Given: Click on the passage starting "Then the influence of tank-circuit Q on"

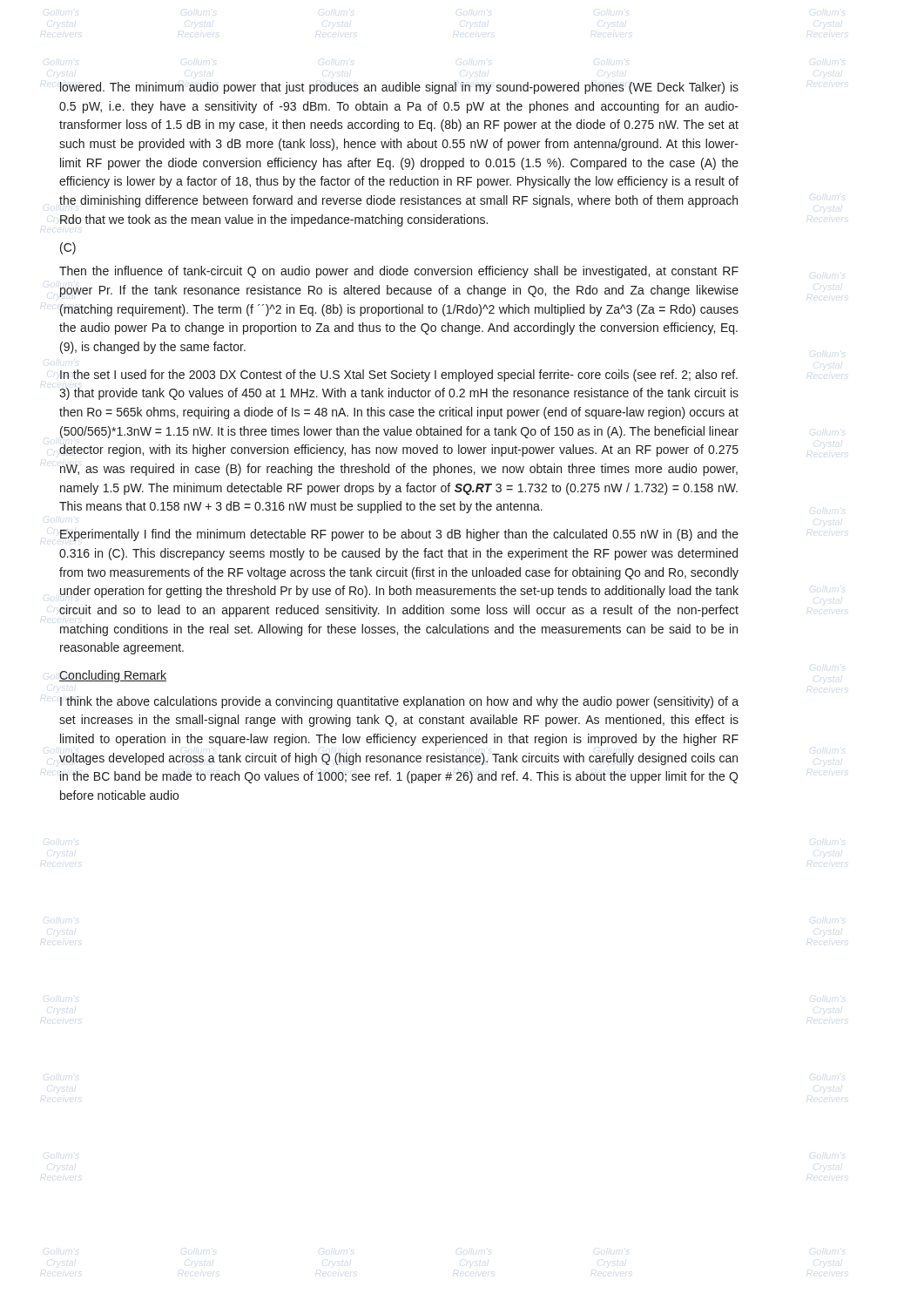Looking at the screenshot, I should click(399, 309).
